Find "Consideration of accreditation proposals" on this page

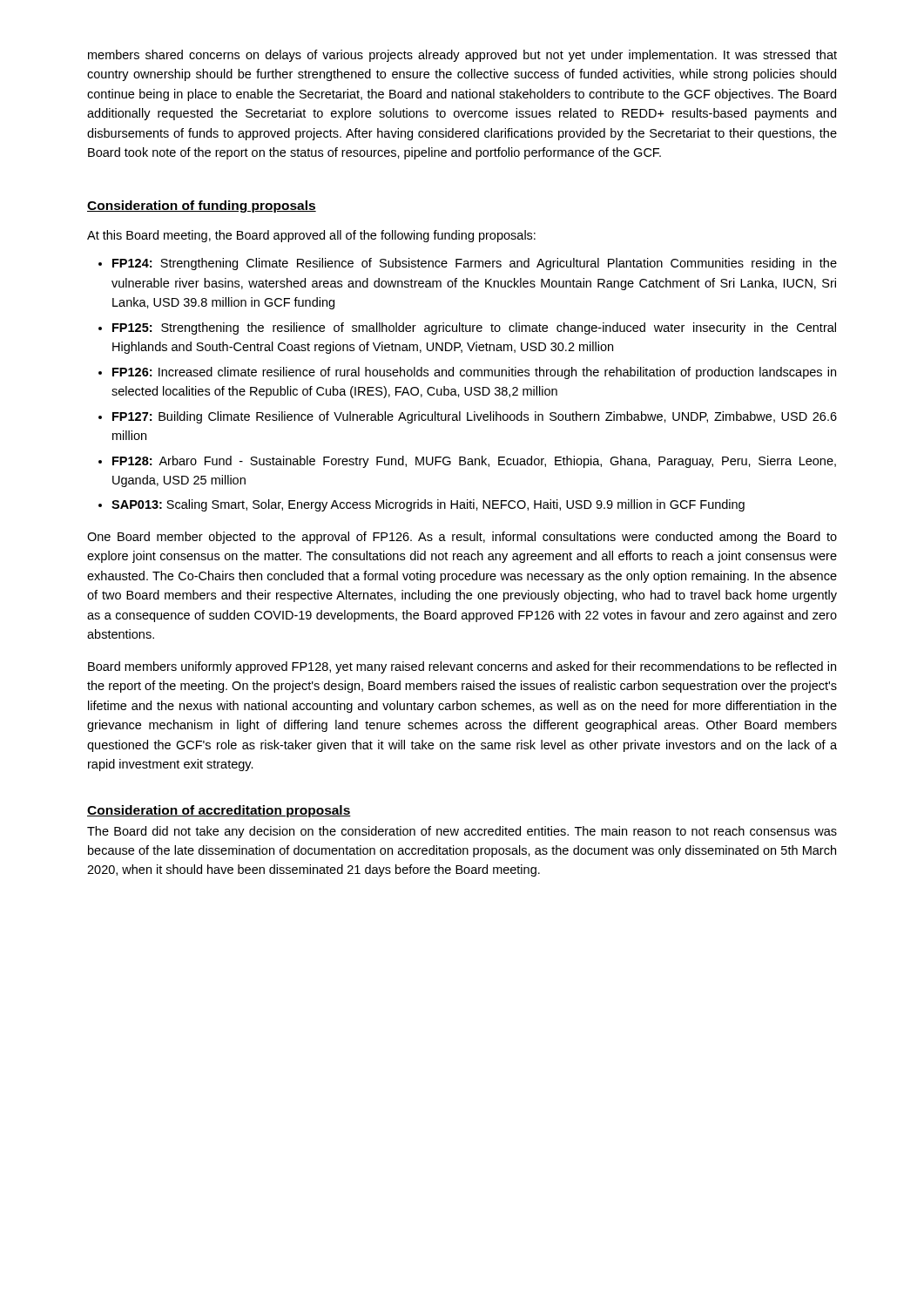[x=219, y=809]
